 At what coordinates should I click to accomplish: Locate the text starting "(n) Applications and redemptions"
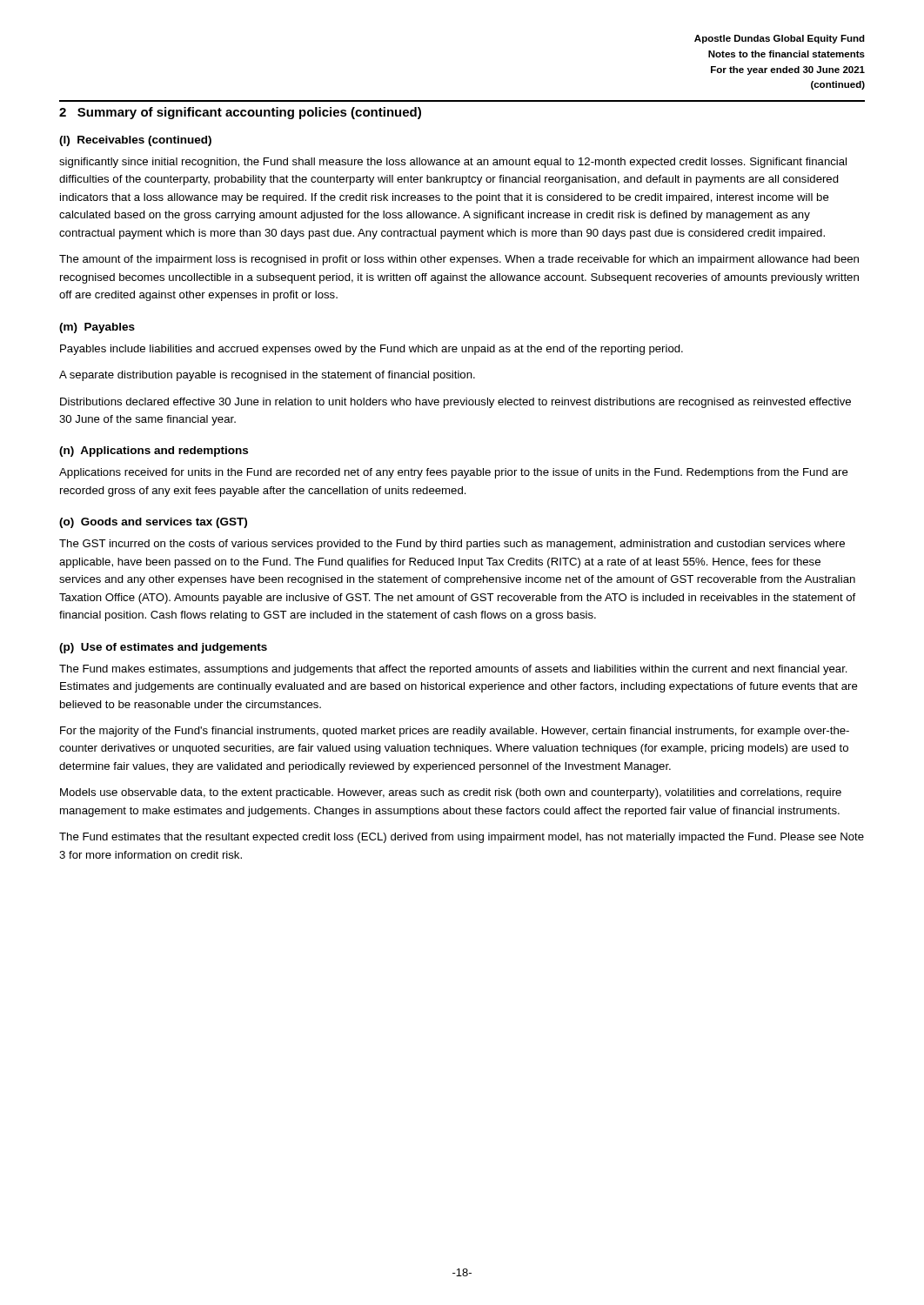tap(154, 451)
